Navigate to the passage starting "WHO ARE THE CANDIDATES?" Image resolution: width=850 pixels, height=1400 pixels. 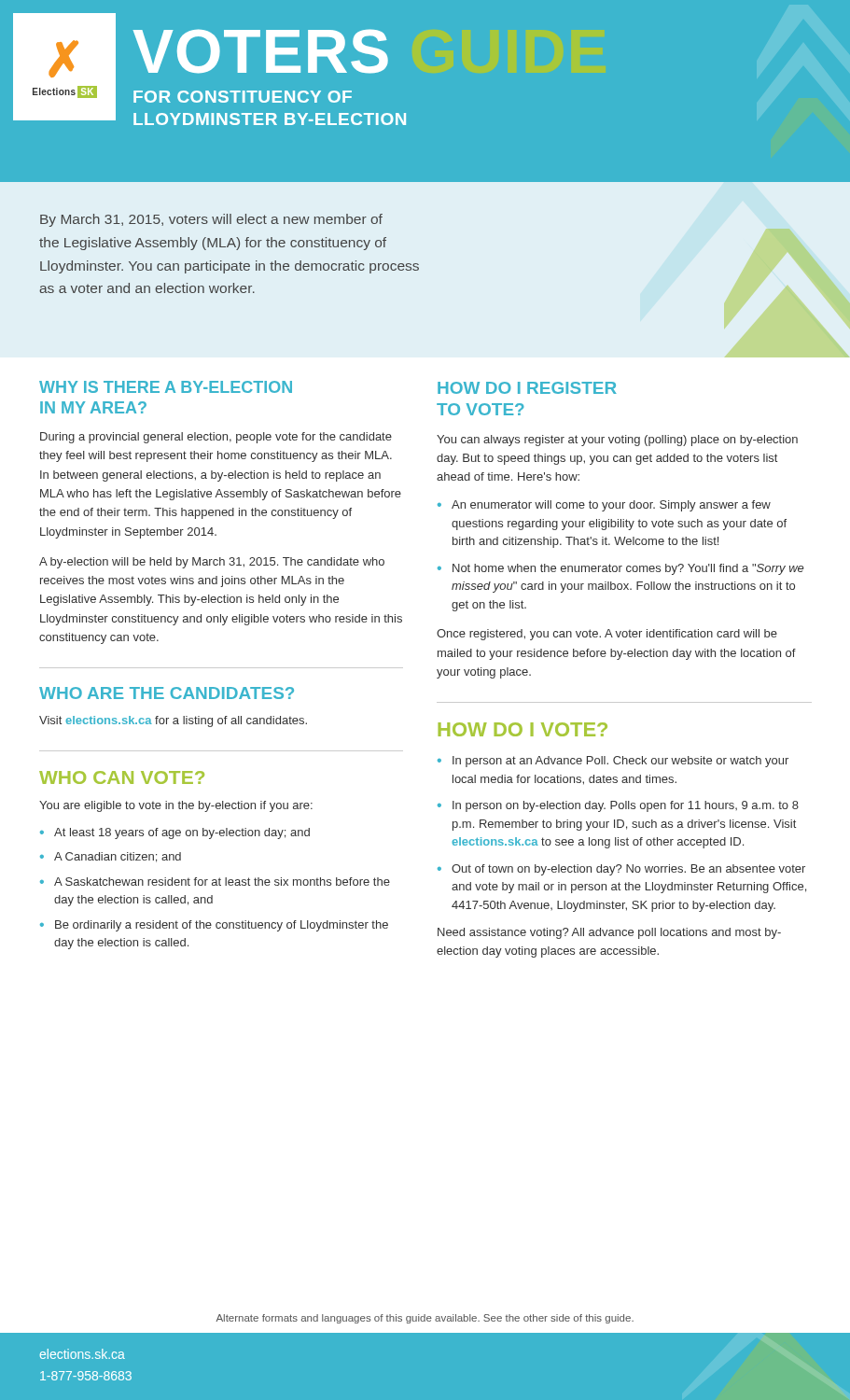[x=167, y=693]
